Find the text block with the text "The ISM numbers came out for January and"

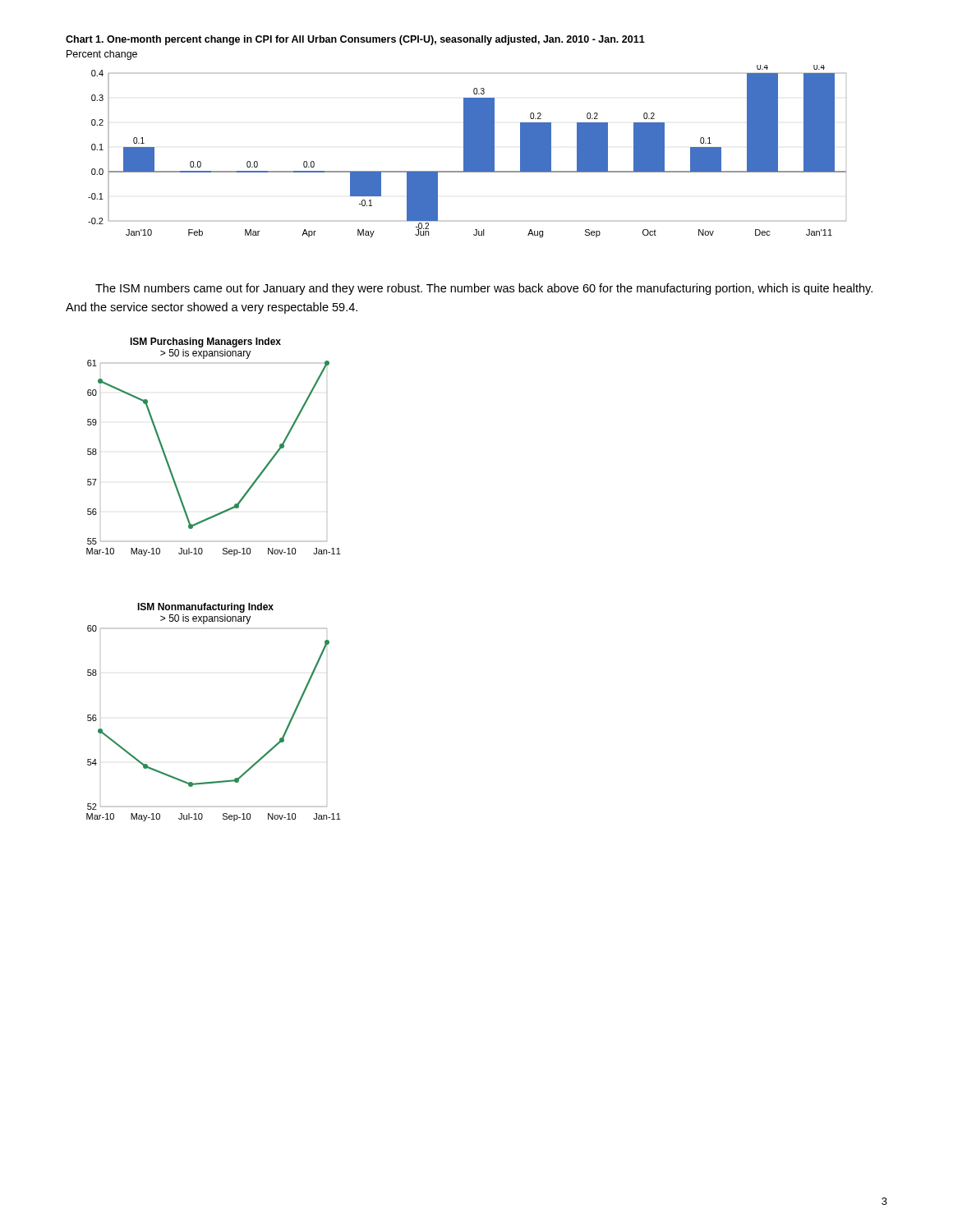[470, 298]
